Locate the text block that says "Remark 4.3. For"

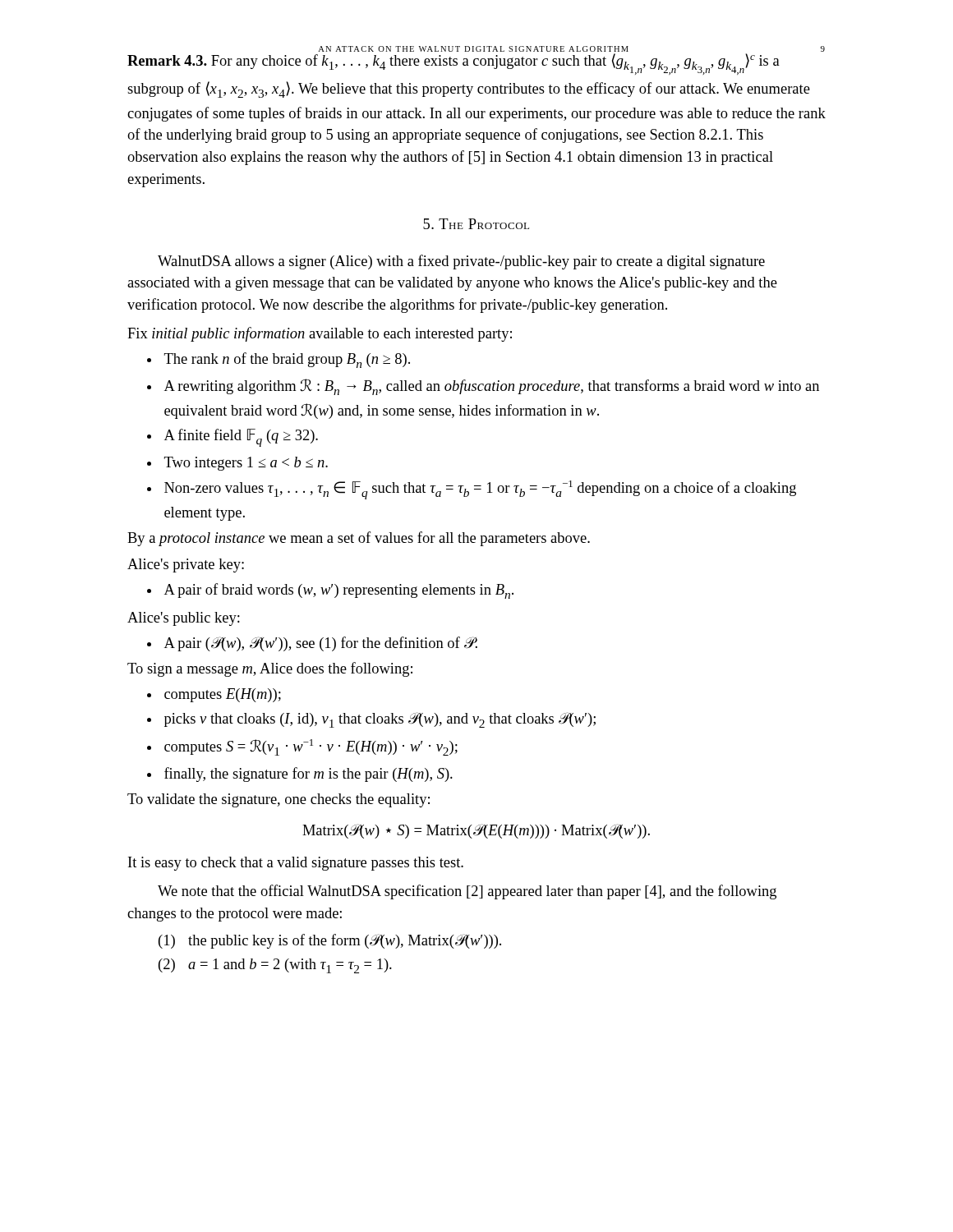476,120
